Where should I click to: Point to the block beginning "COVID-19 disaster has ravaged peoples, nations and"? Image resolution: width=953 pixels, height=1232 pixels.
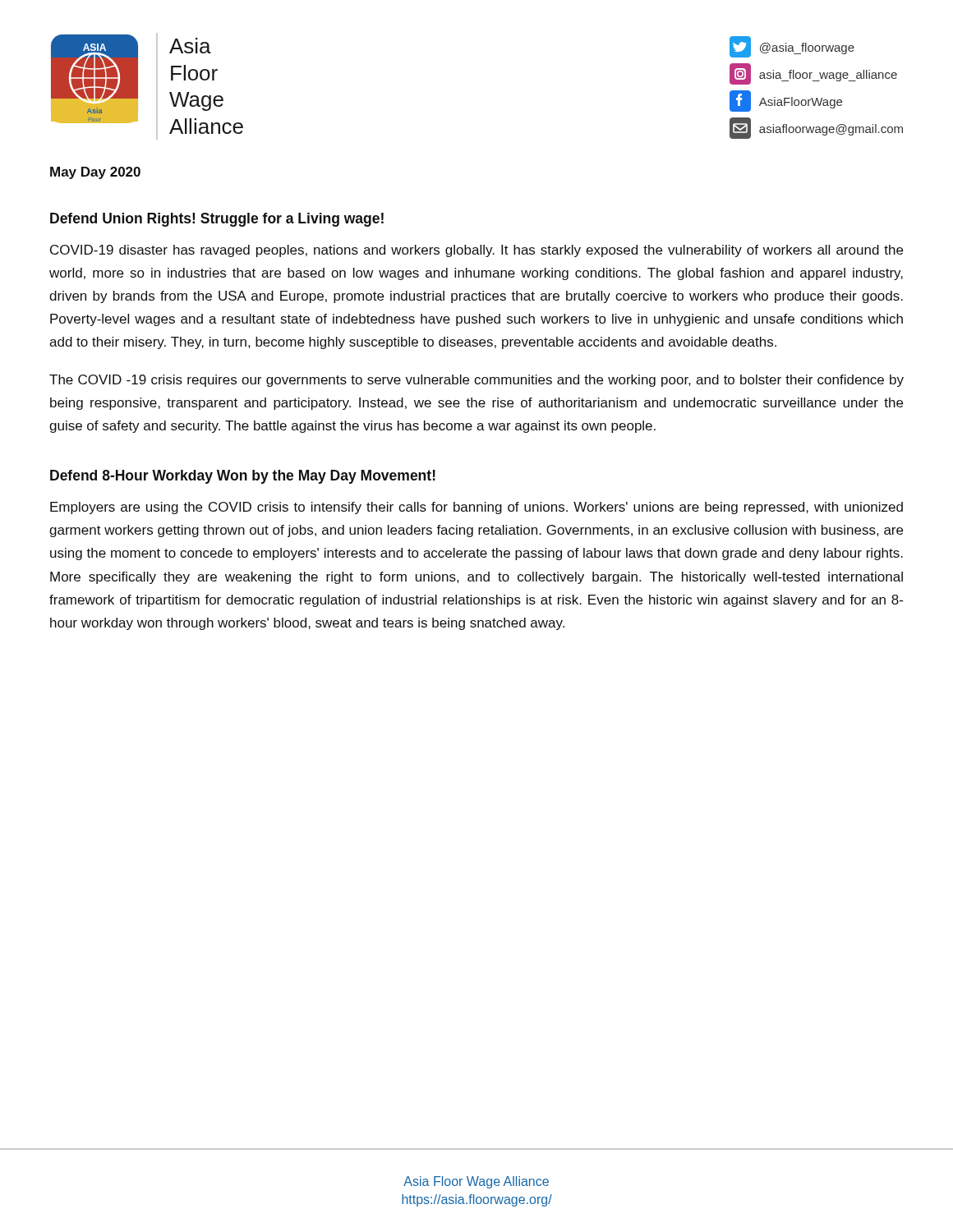[476, 296]
